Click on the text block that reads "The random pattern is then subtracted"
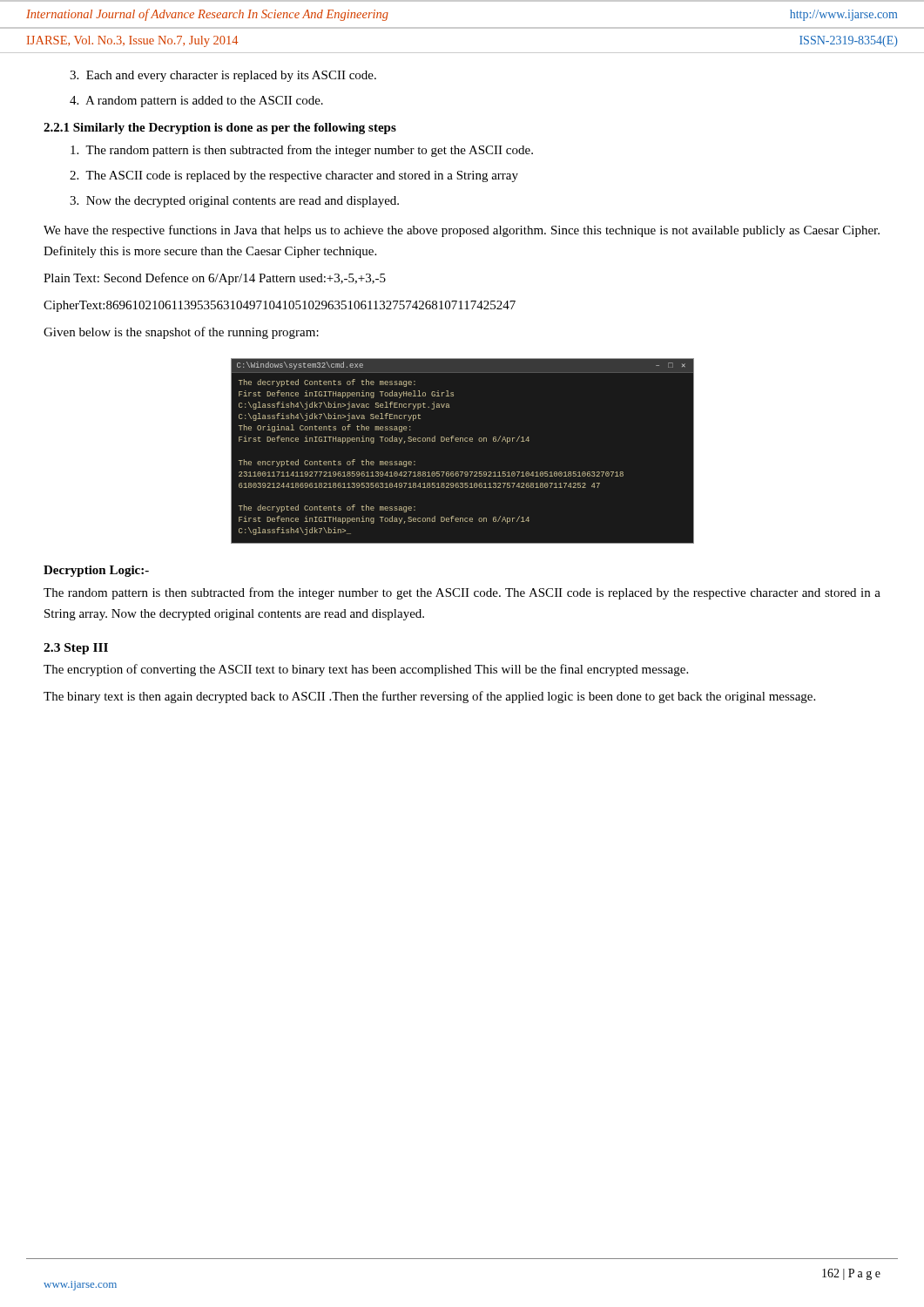The width and height of the screenshot is (924, 1307). click(x=462, y=603)
